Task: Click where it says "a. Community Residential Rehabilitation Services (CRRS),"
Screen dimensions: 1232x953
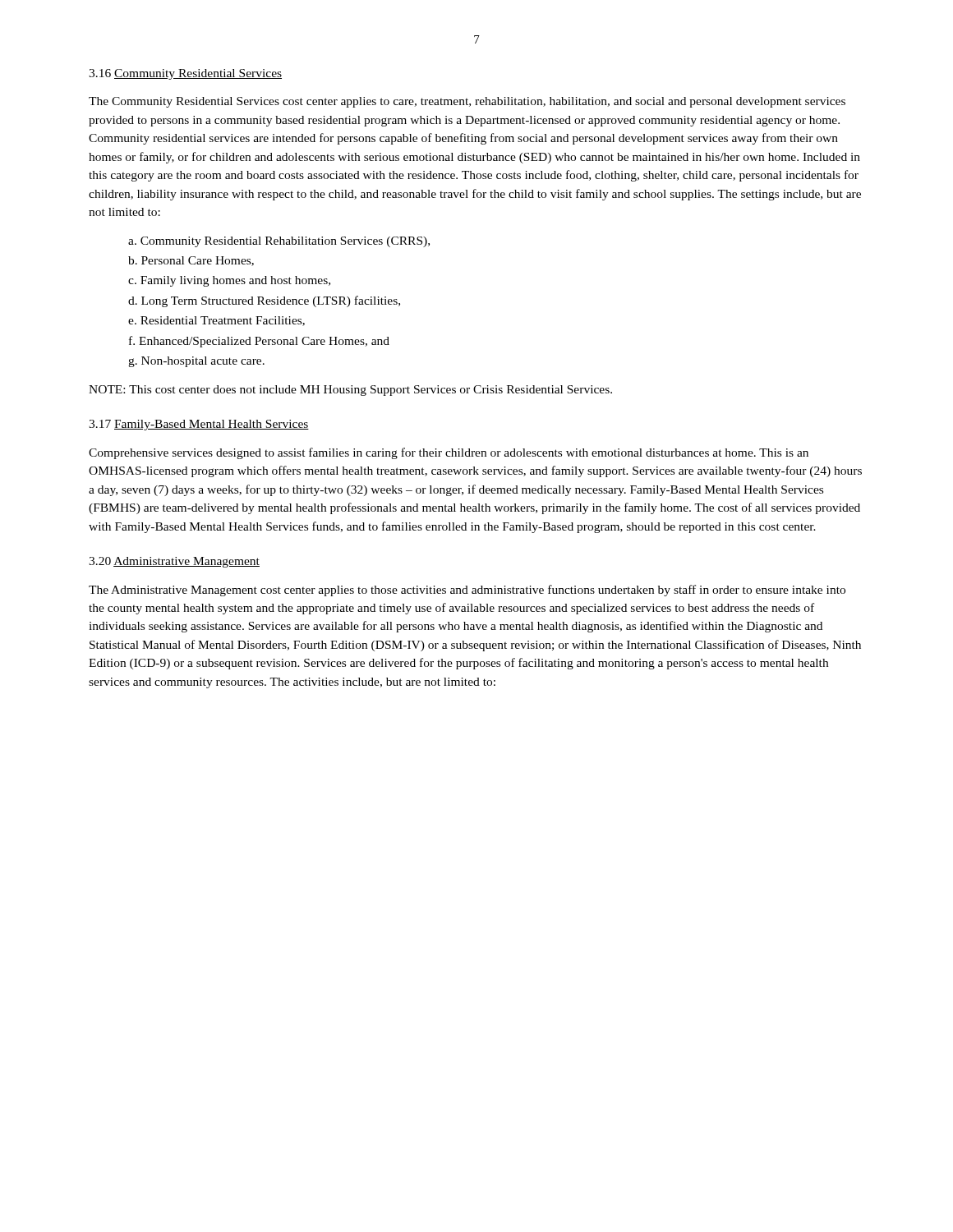Action: [x=279, y=240]
